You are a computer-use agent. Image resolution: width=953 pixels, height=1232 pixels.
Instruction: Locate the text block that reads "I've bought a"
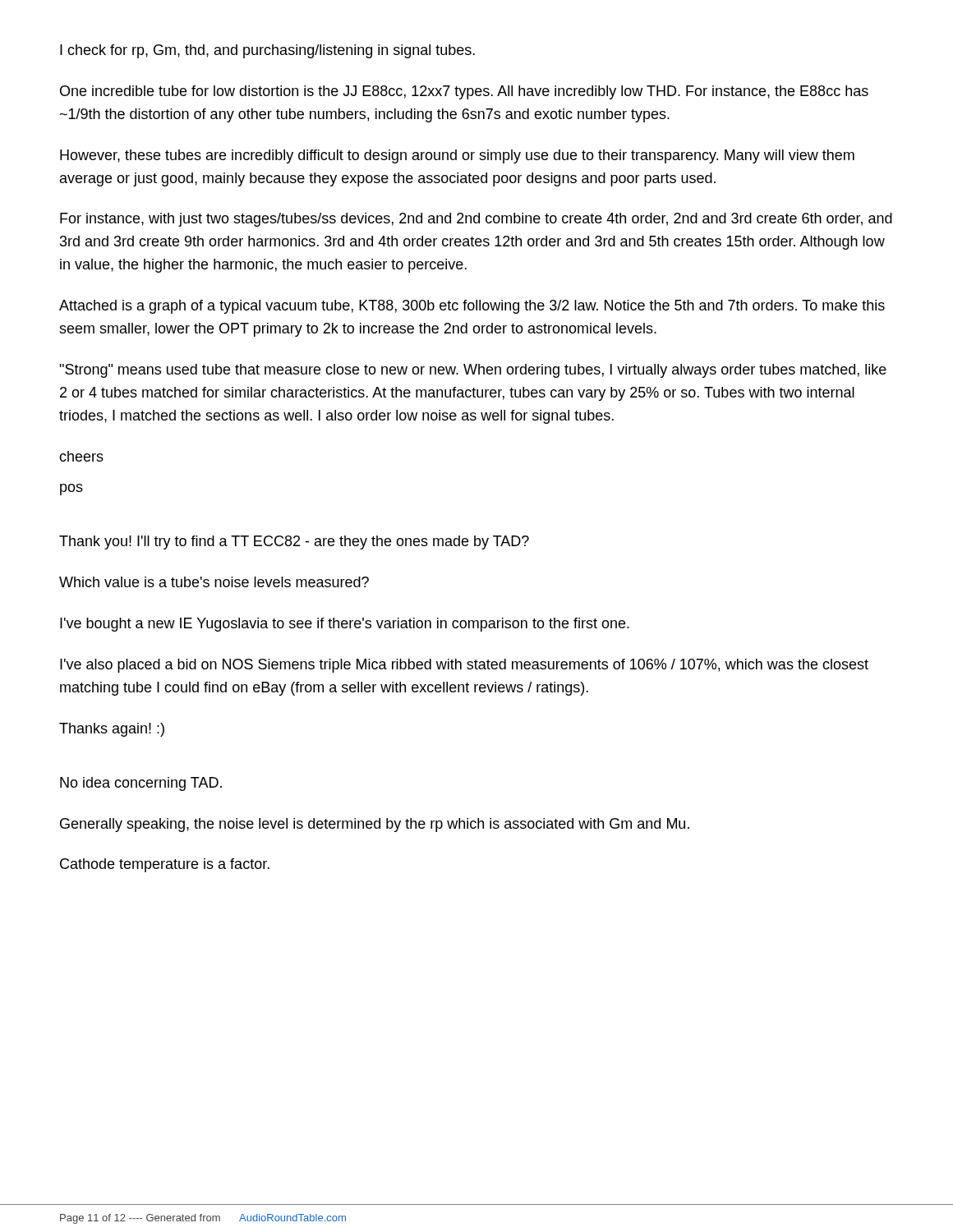click(x=345, y=624)
